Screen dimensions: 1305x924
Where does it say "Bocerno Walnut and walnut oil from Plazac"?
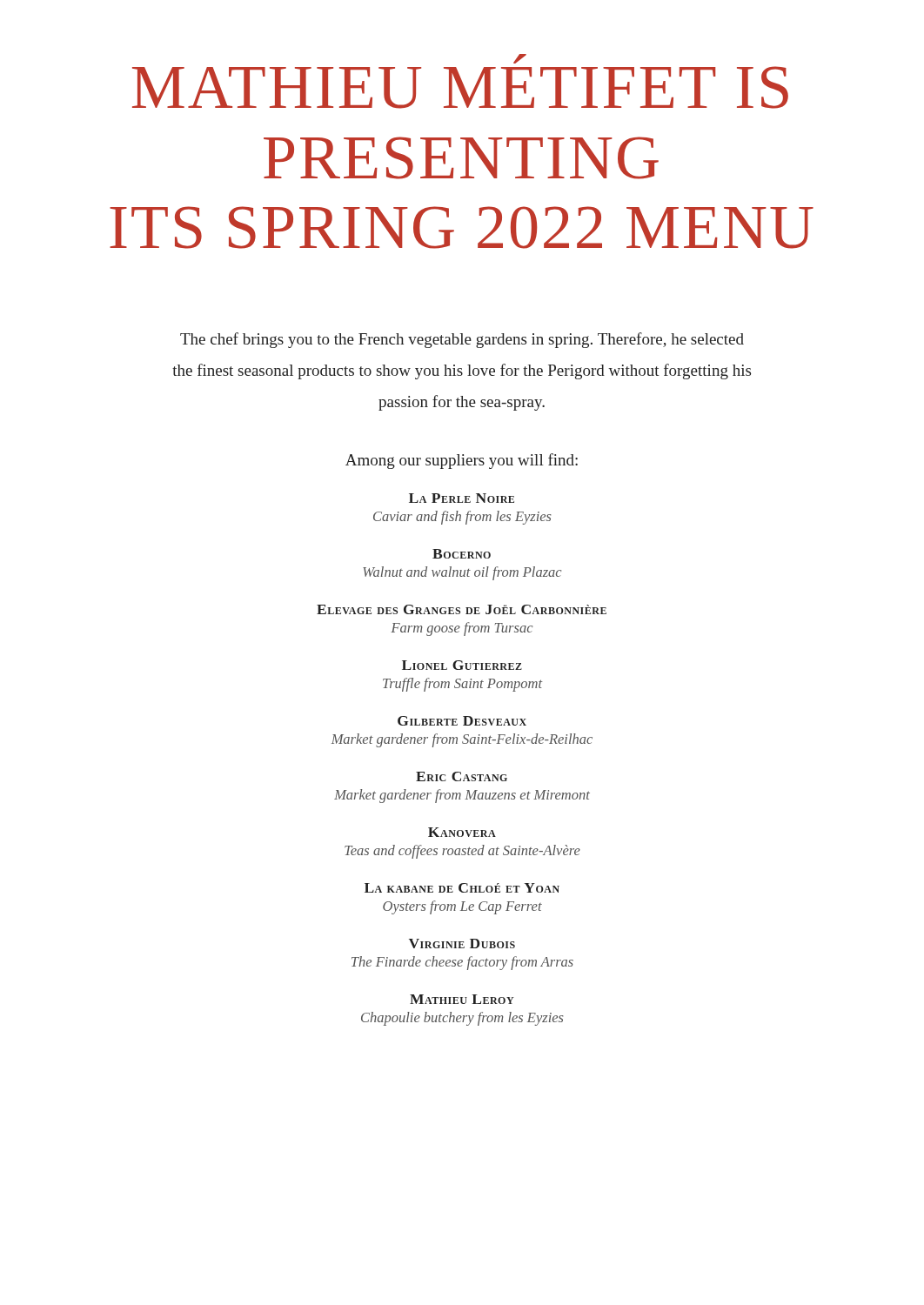[462, 563]
